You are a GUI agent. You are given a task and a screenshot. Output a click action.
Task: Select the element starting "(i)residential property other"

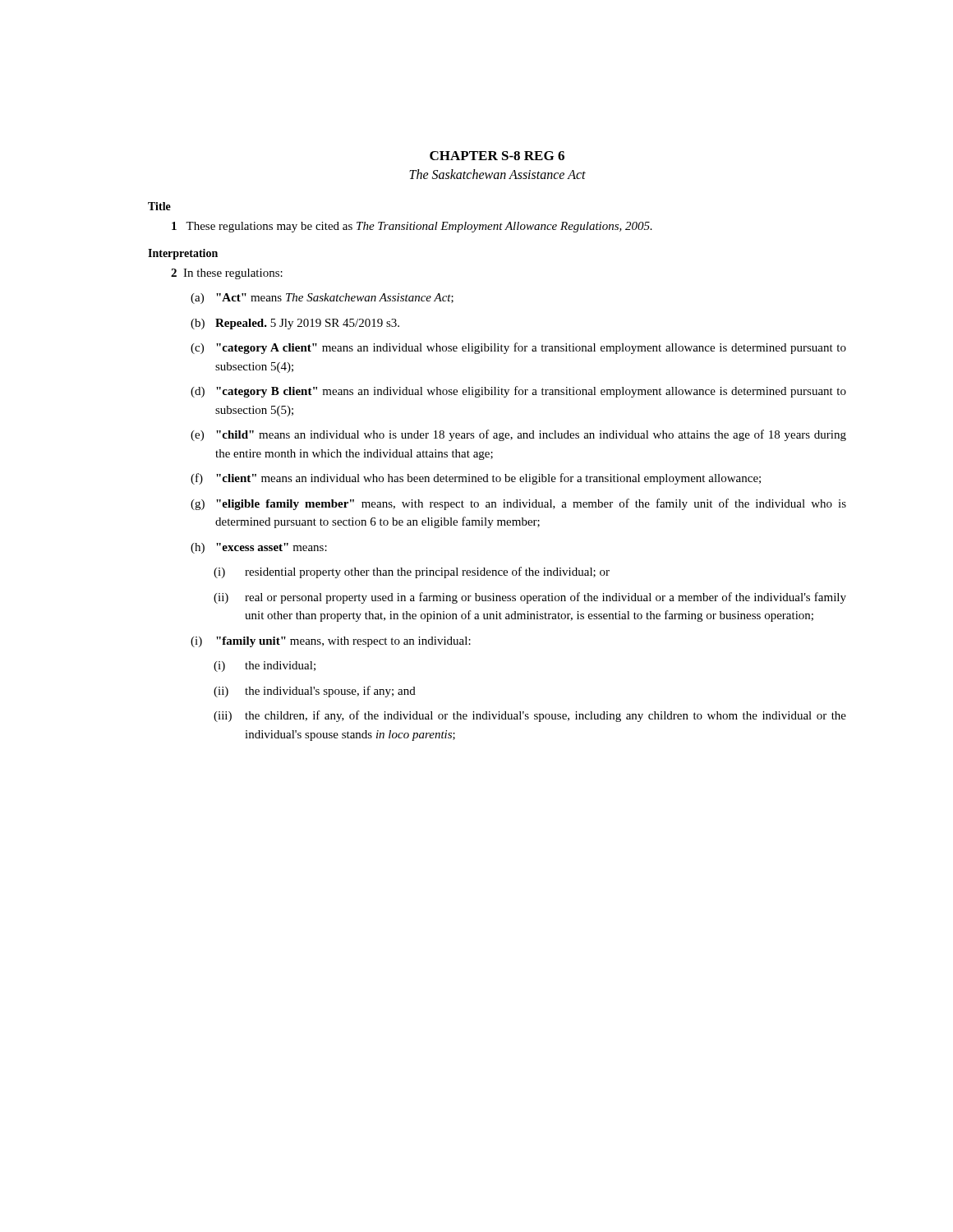pyautogui.click(x=530, y=572)
